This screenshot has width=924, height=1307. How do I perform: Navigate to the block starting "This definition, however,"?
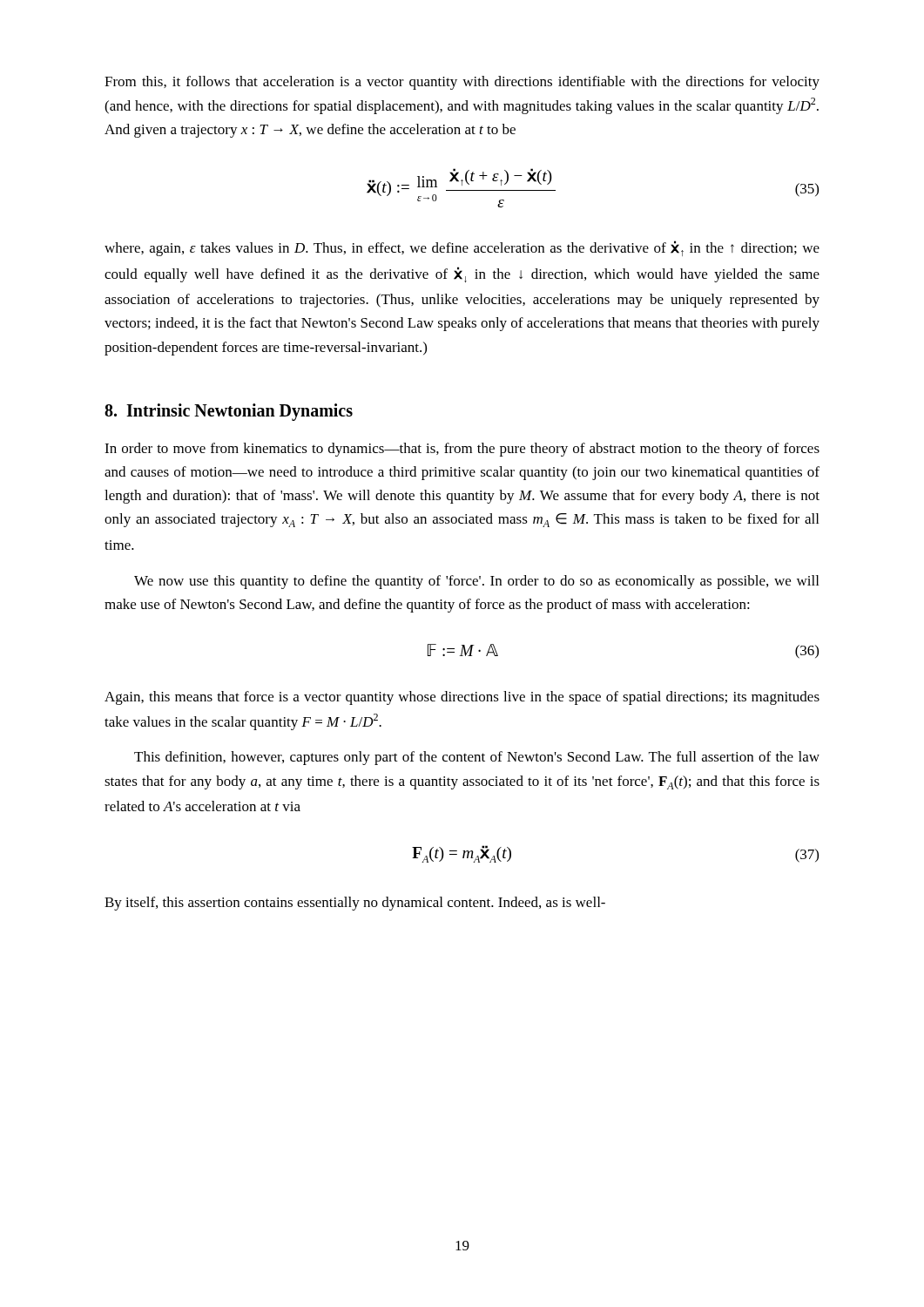462,782
